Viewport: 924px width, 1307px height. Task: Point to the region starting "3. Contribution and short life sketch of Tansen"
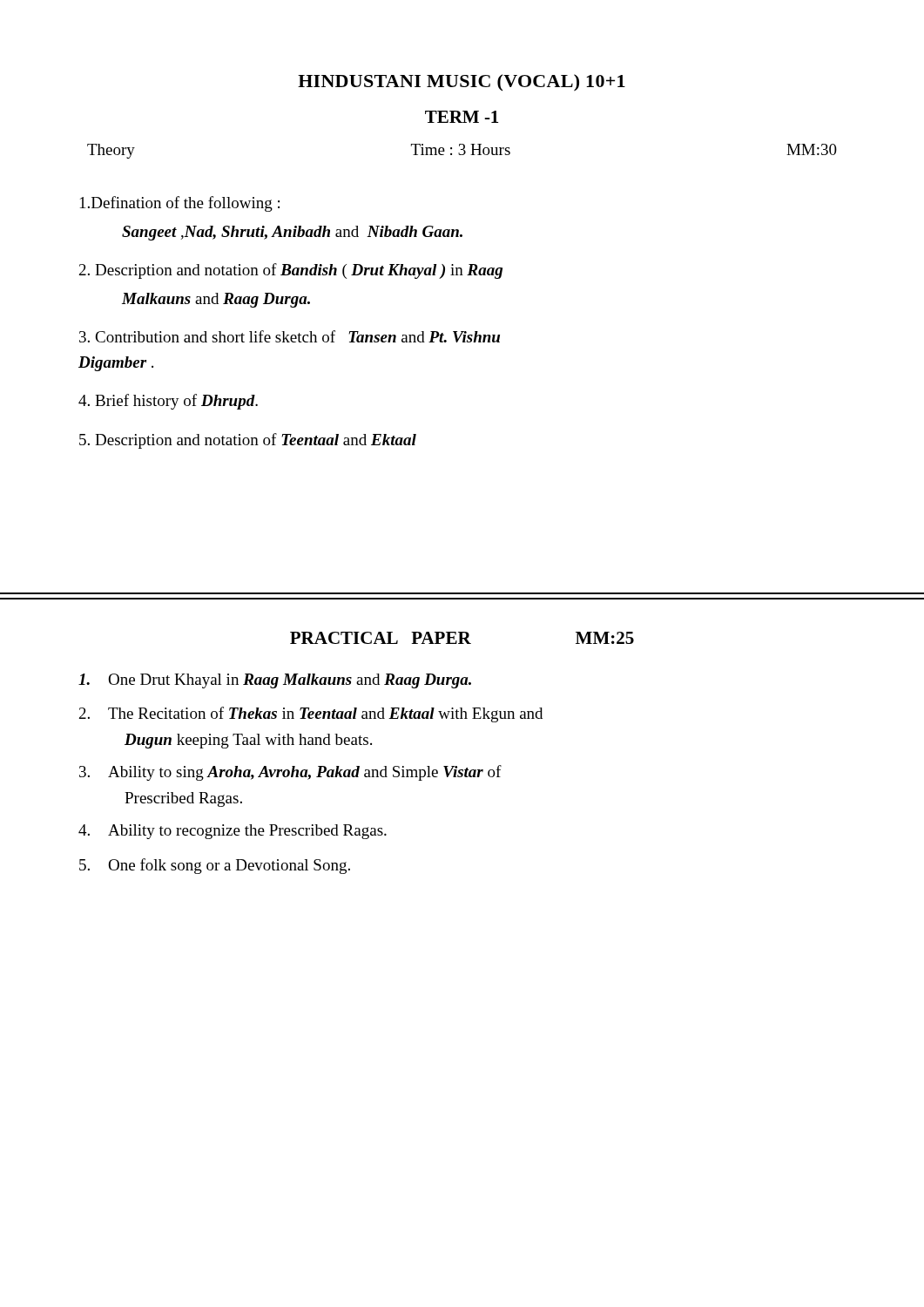point(289,349)
